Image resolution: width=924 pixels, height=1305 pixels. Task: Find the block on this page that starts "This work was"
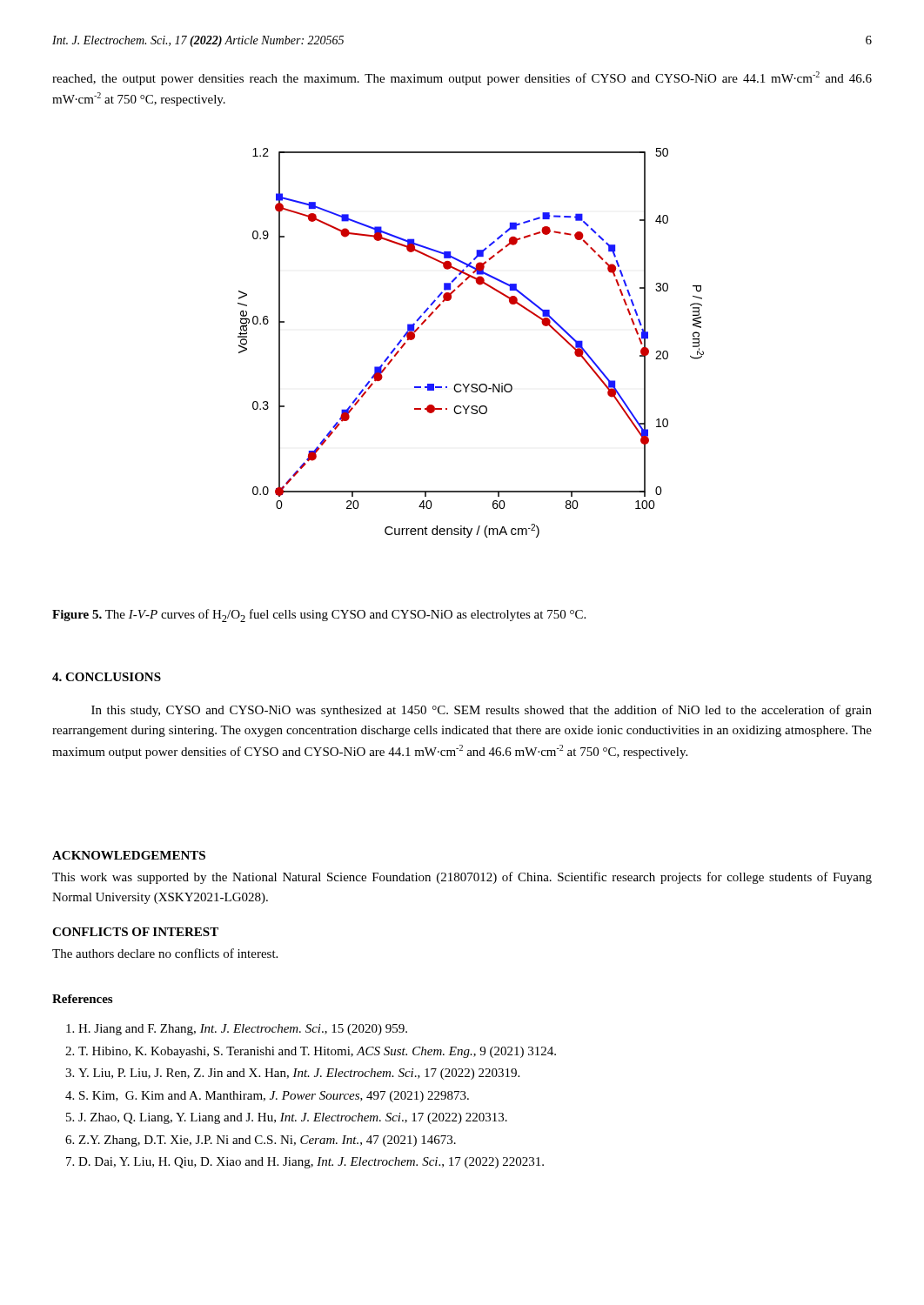click(462, 887)
